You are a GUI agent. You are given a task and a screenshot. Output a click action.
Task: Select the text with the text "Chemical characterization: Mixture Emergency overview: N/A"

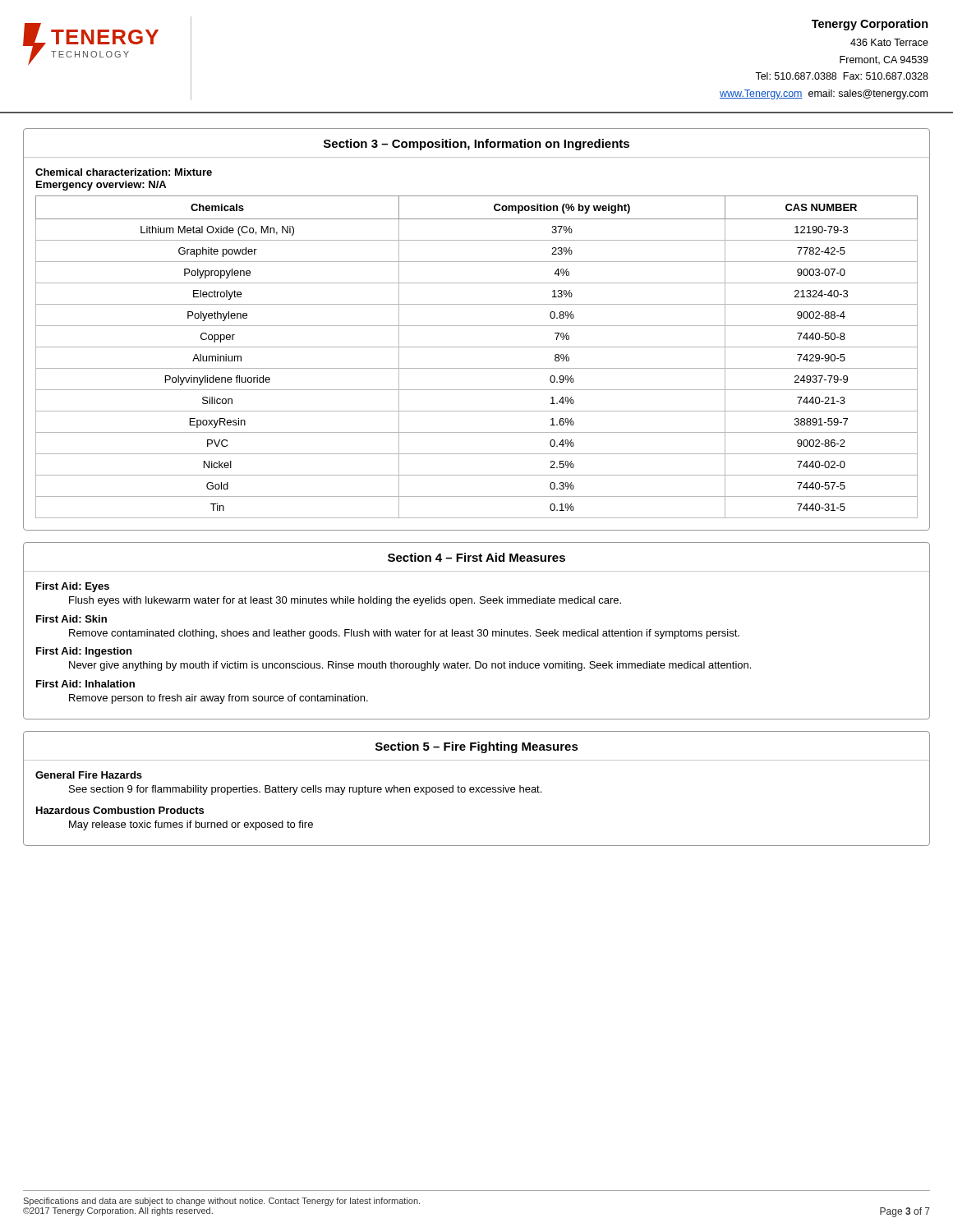[x=124, y=179]
